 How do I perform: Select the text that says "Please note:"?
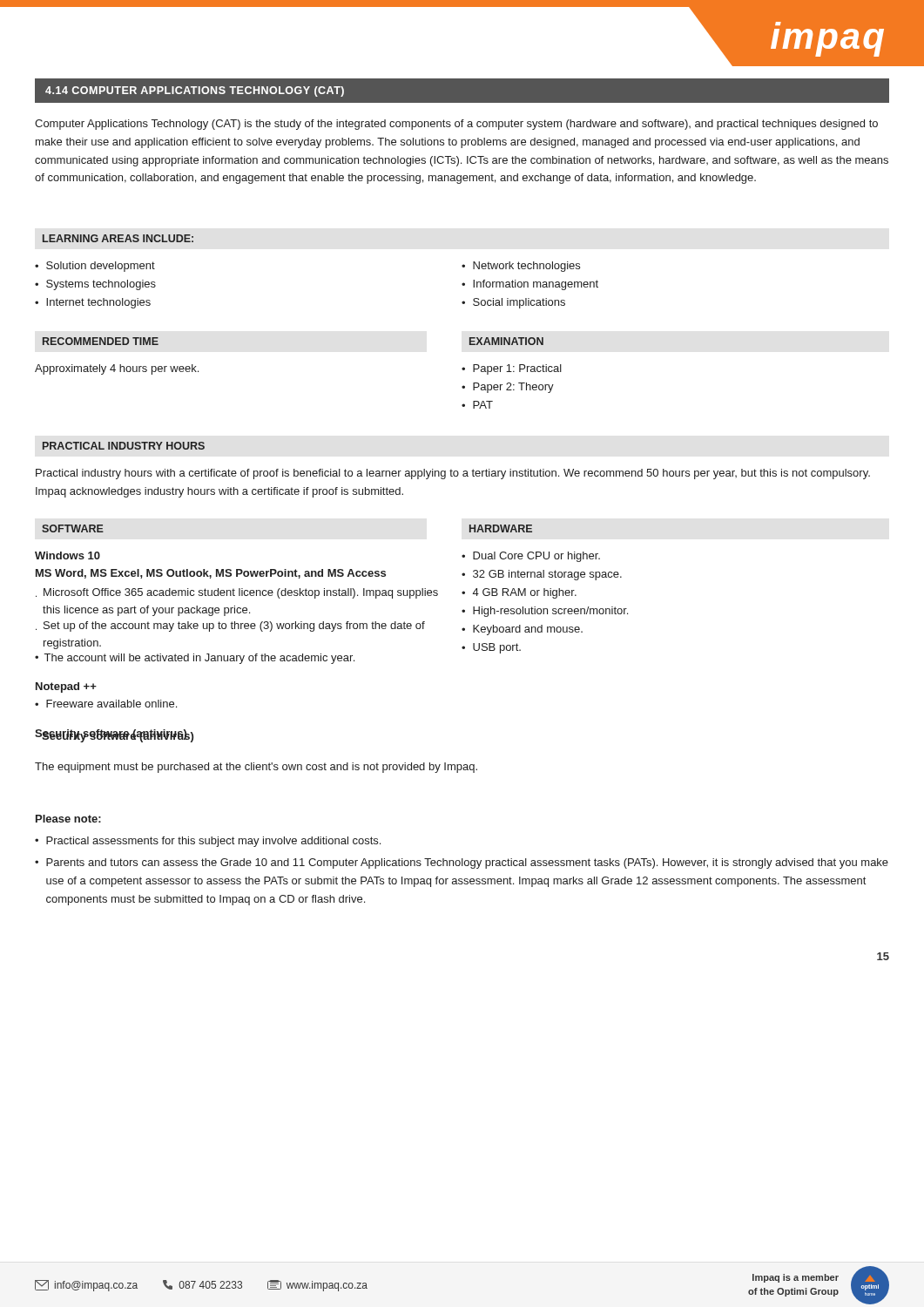click(x=68, y=819)
